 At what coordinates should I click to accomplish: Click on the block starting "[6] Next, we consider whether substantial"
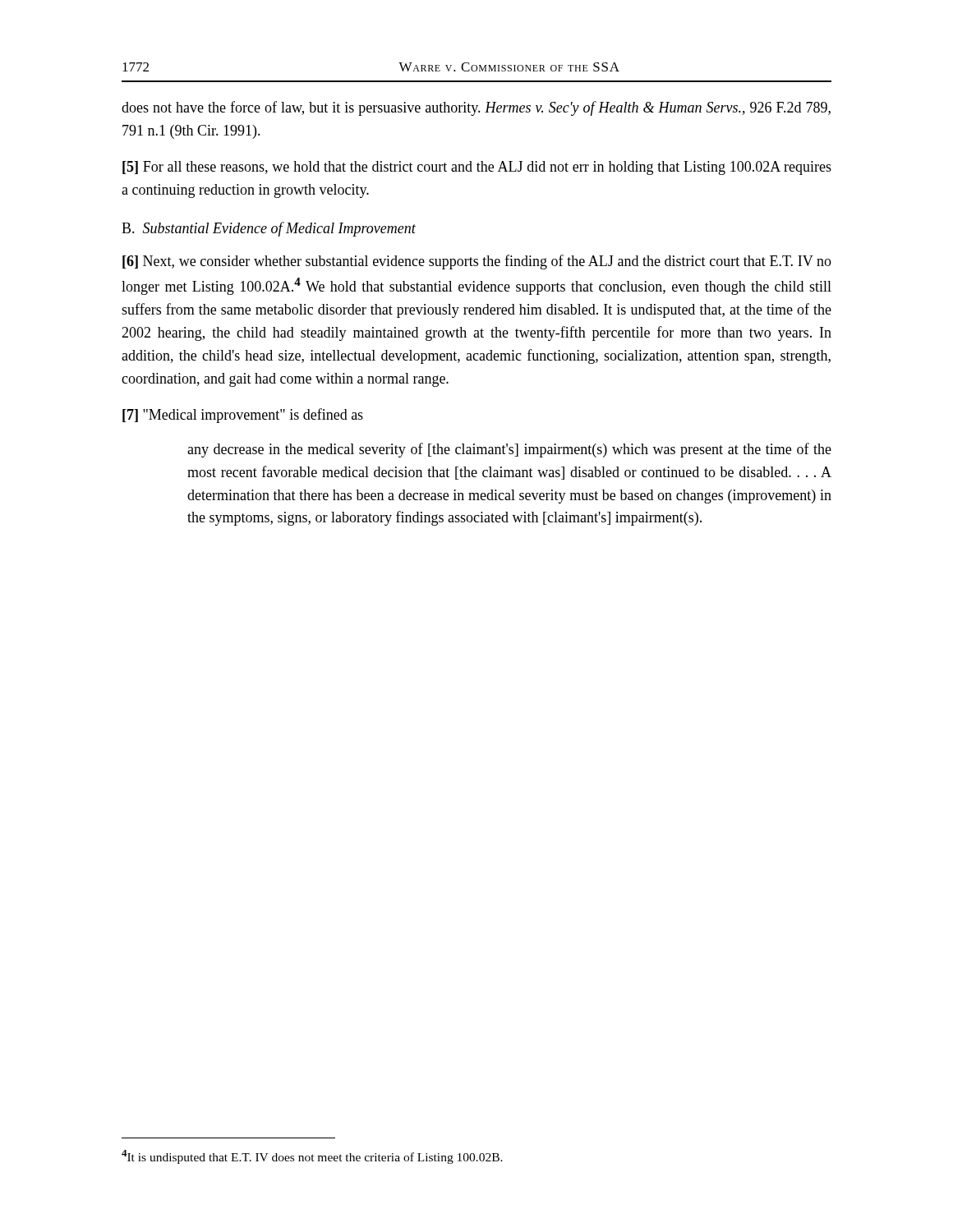[x=476, y=320]
